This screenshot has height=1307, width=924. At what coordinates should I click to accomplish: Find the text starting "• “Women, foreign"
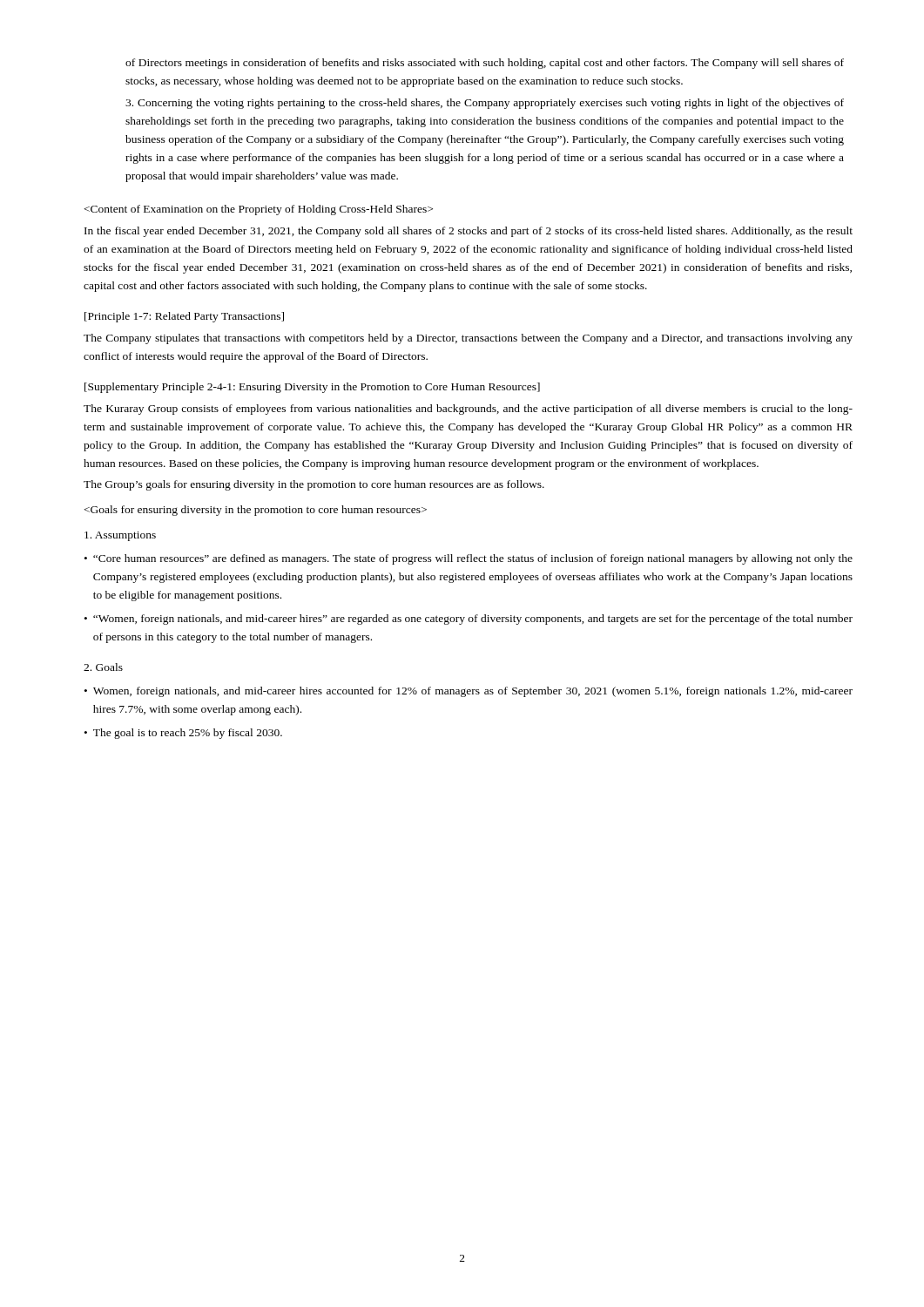point(468,628)
